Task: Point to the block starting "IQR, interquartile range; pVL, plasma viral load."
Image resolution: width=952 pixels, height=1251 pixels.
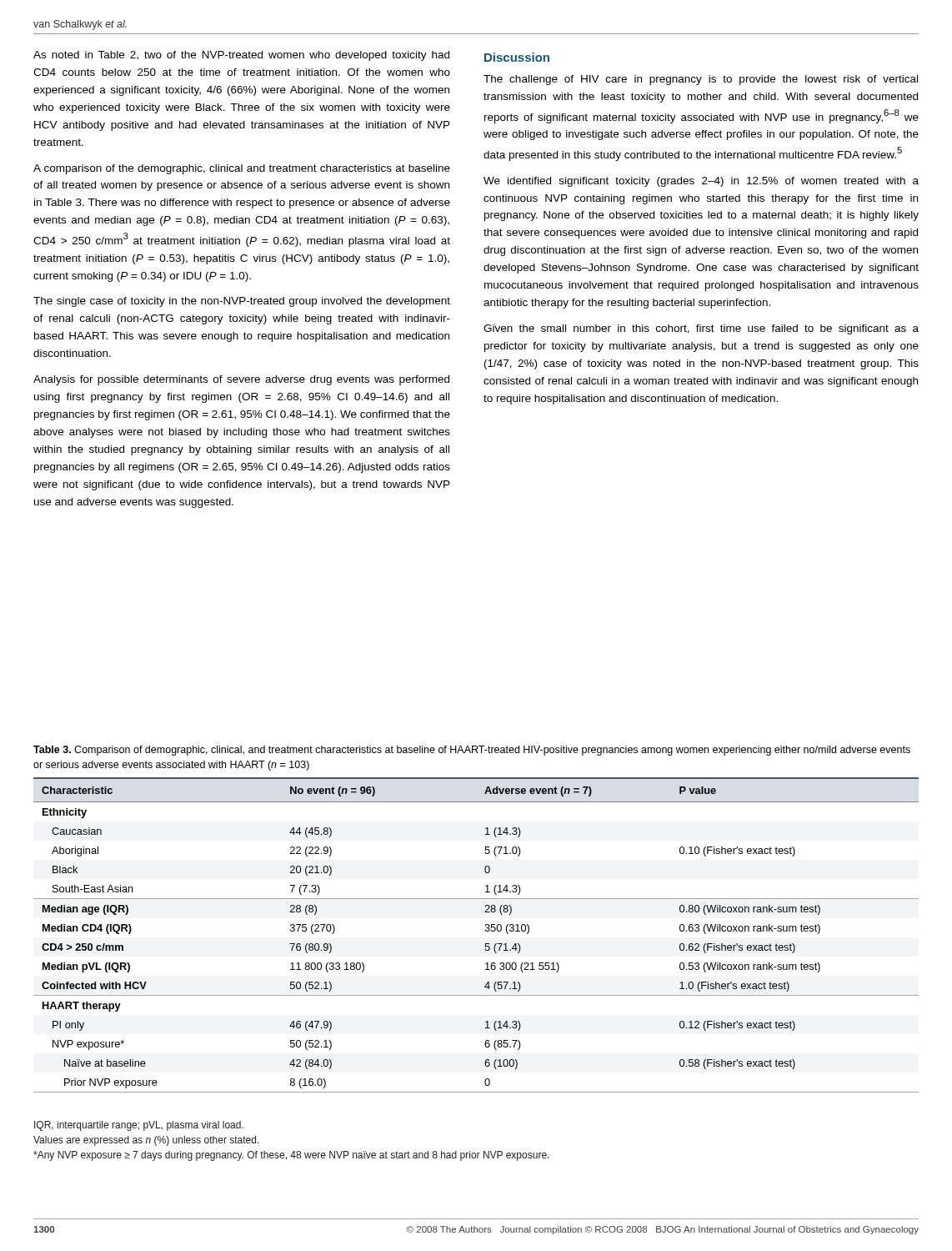Action: coord(139,1125)
